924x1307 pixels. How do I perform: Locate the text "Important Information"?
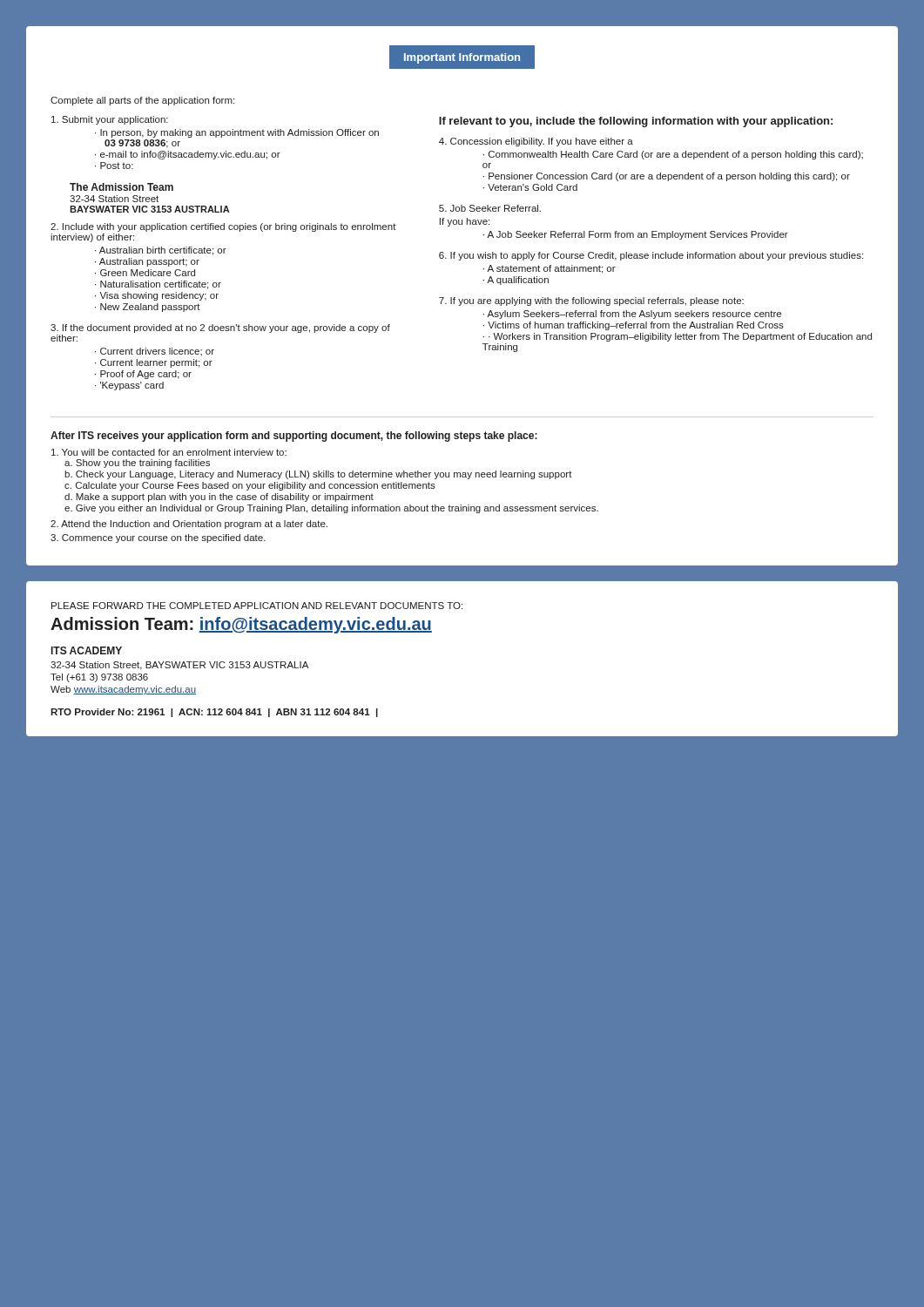[x=462, y=57]
